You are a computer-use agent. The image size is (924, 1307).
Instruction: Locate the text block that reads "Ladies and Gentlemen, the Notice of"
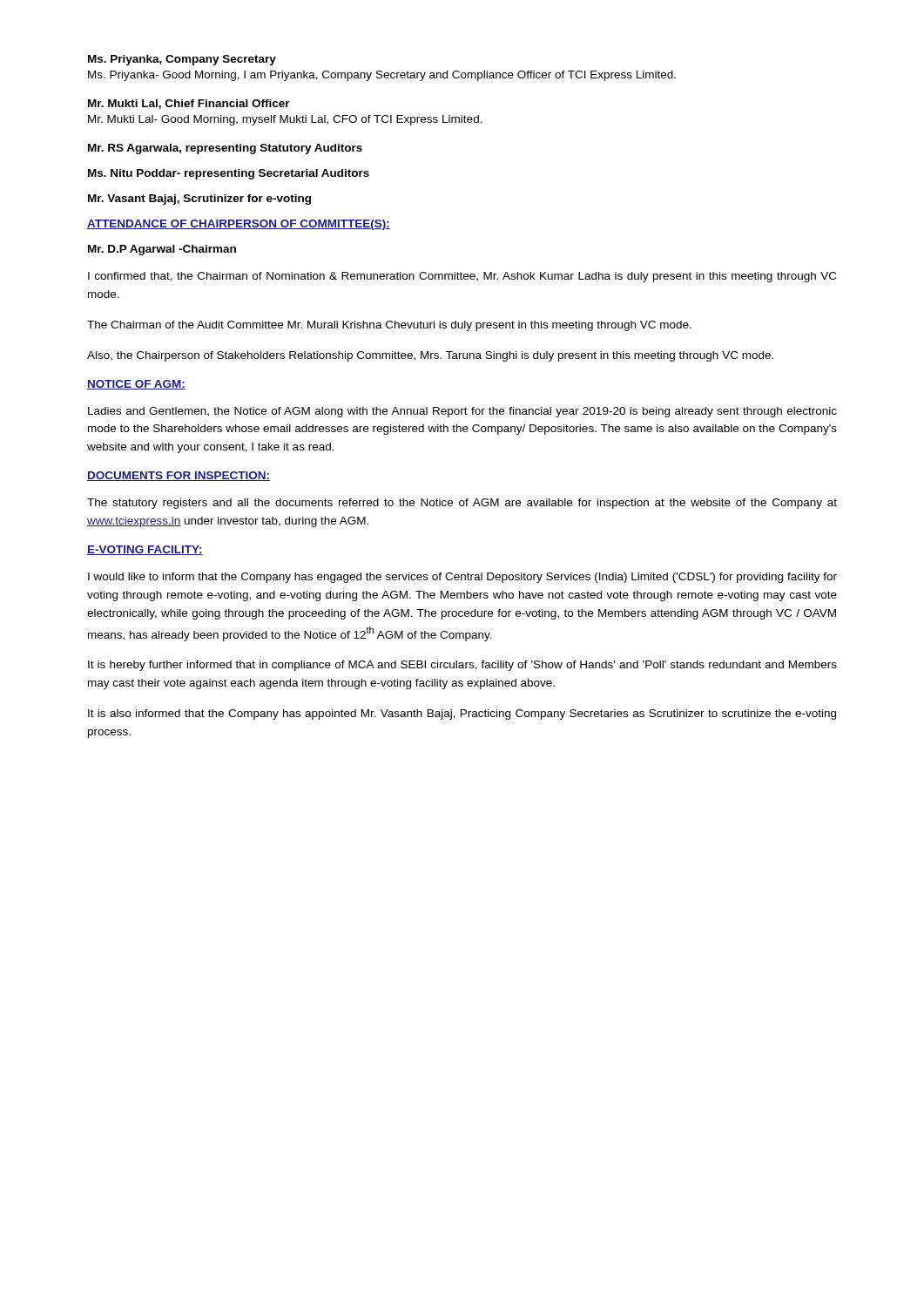tap(462, 429)
